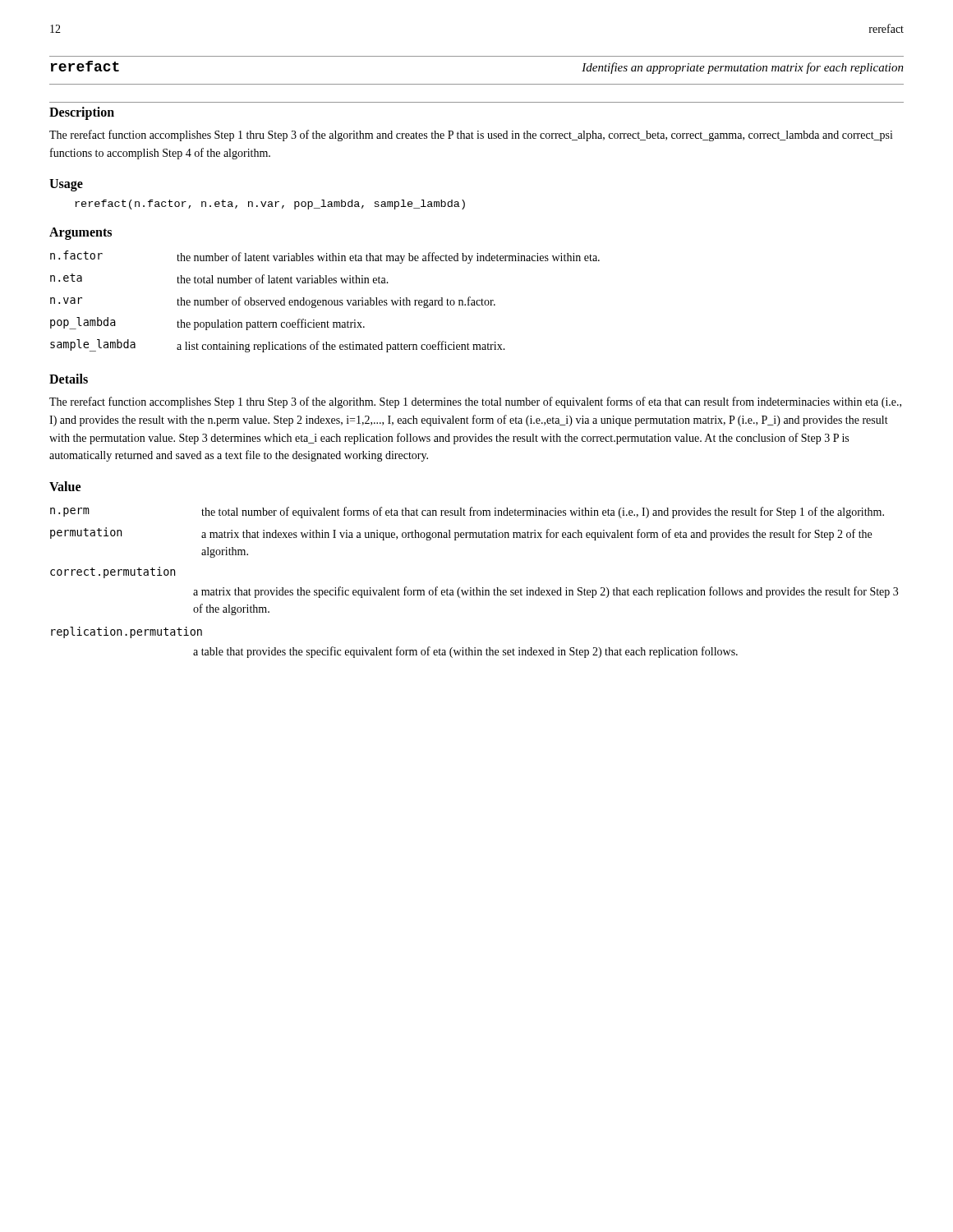Select the table that reads "the total number of latent"

coord(476,302)
